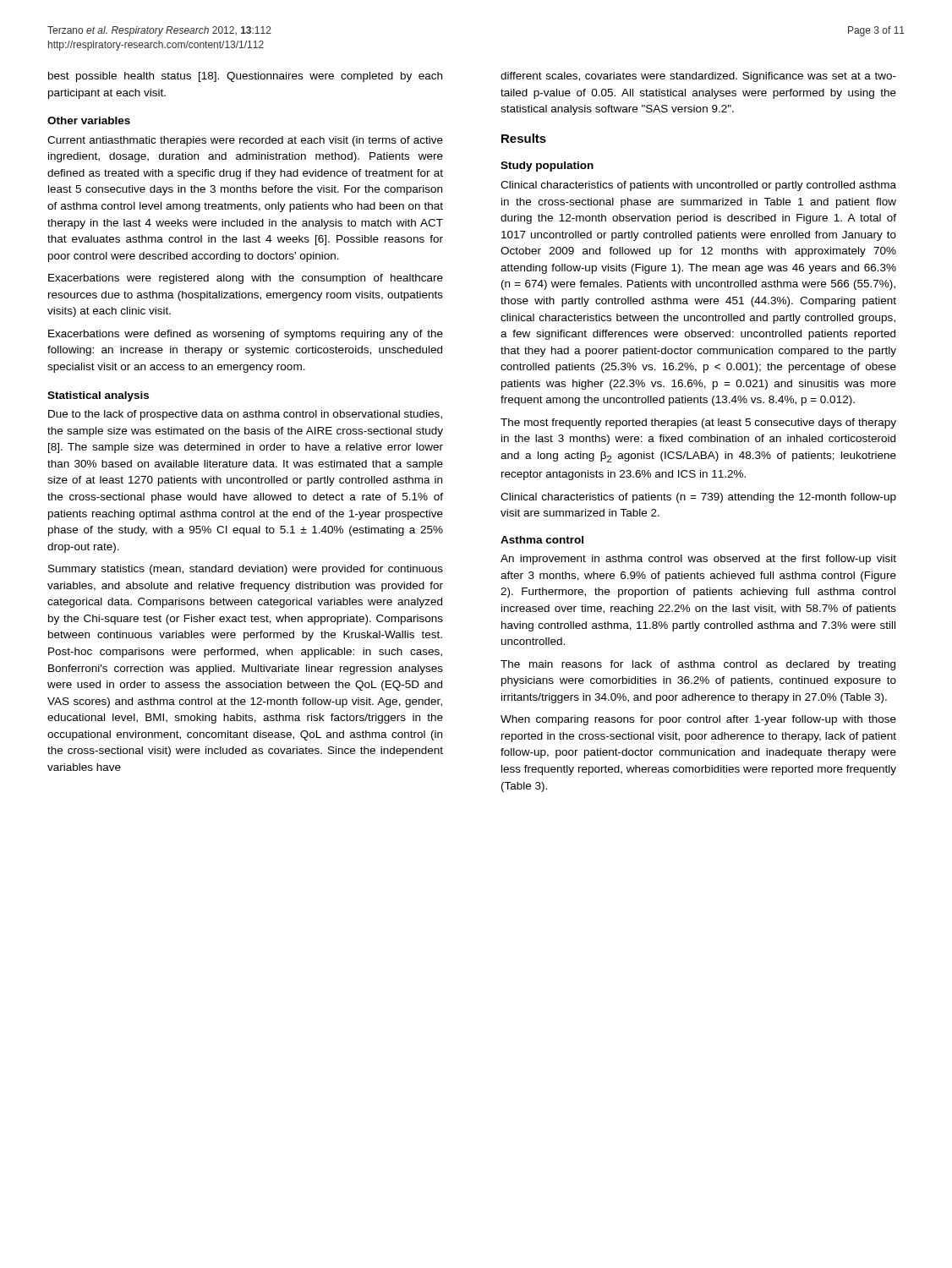
Task: Select the text block with the text "An improvement in asthma control was"
Action: (698, 600)
